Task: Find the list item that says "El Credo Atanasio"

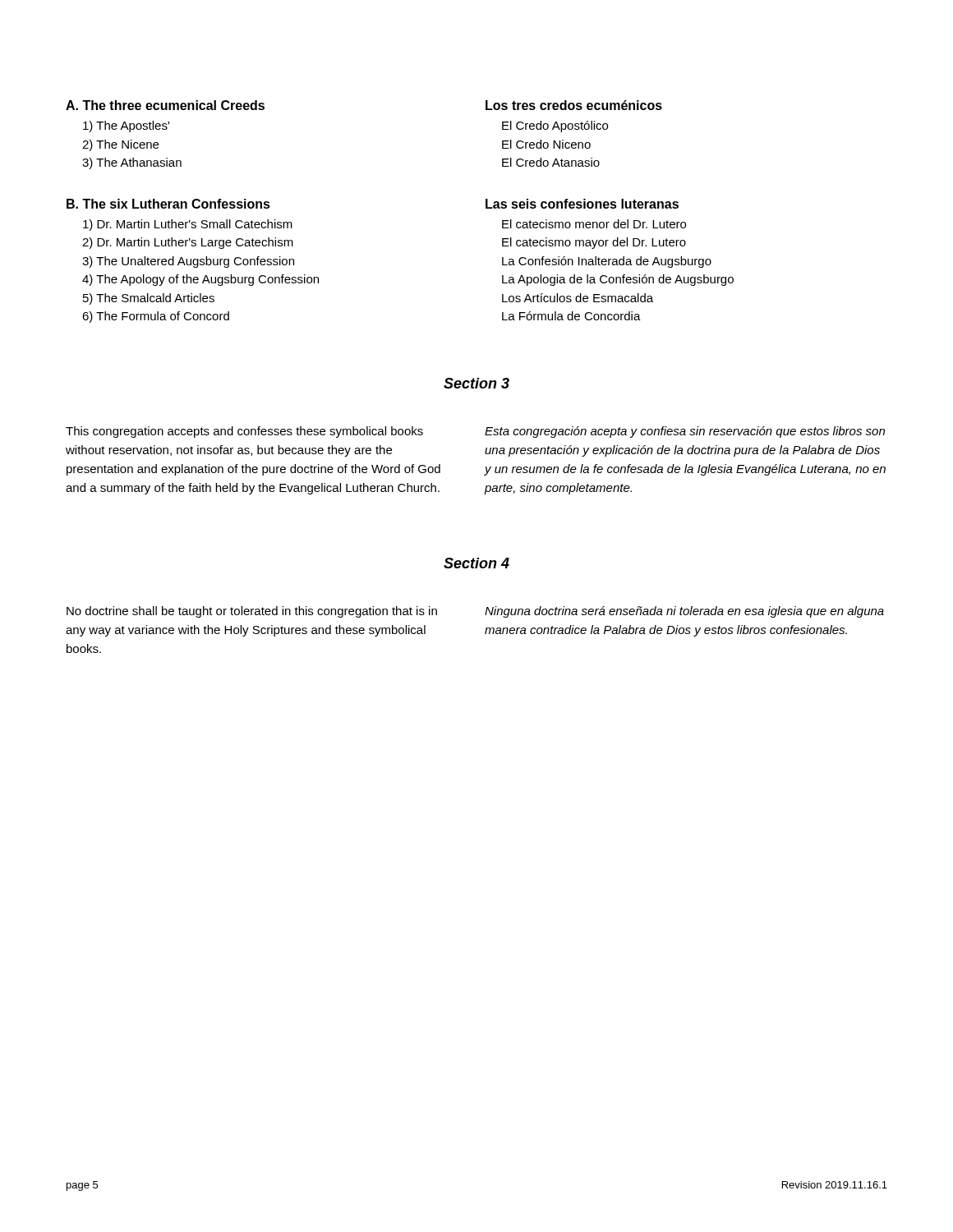Action: 551,162
